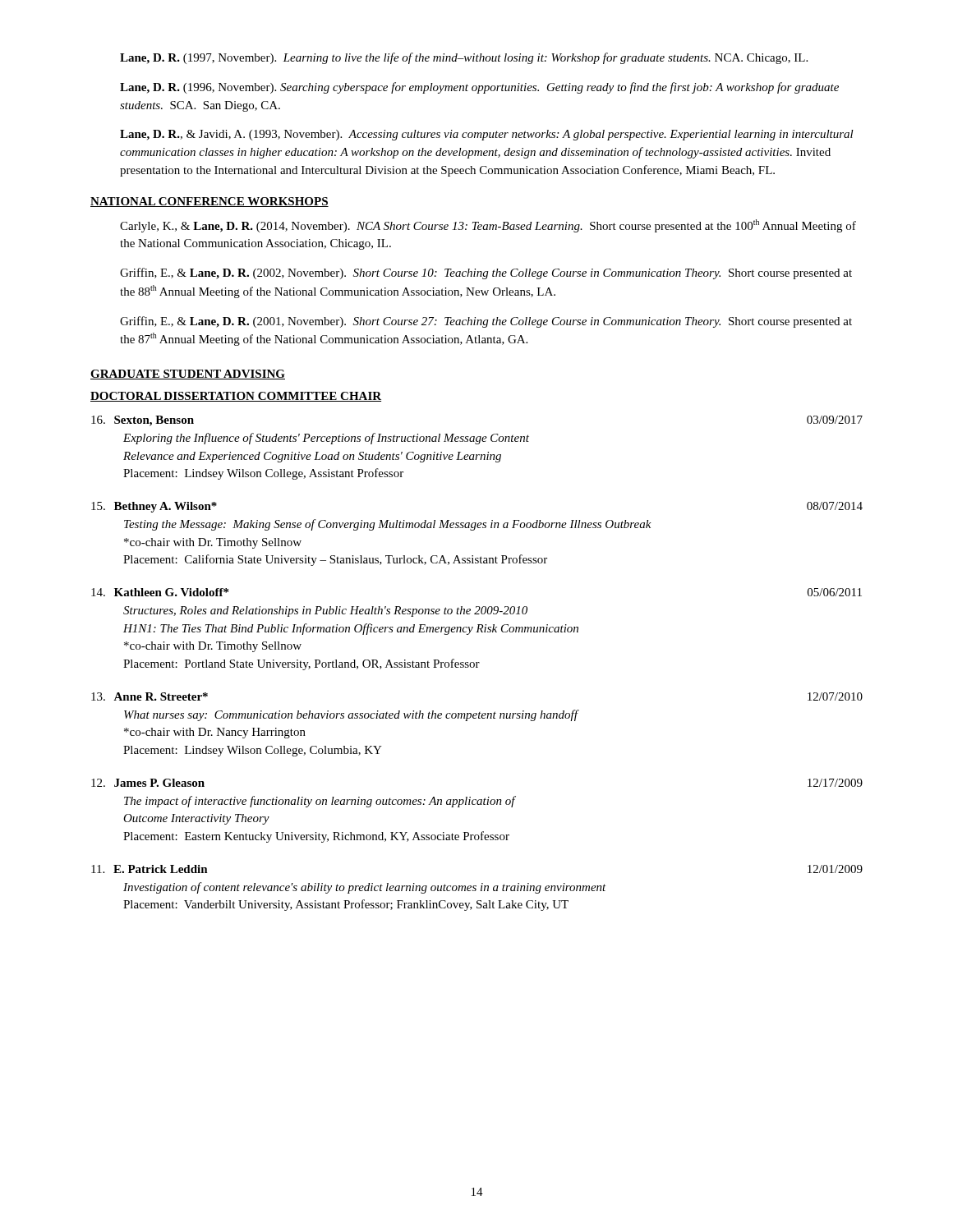Select the text starting "James P. Gleason 12/17/2009"
The width and height of the screenshot is (953, 1232).
(x=476, y=810)
